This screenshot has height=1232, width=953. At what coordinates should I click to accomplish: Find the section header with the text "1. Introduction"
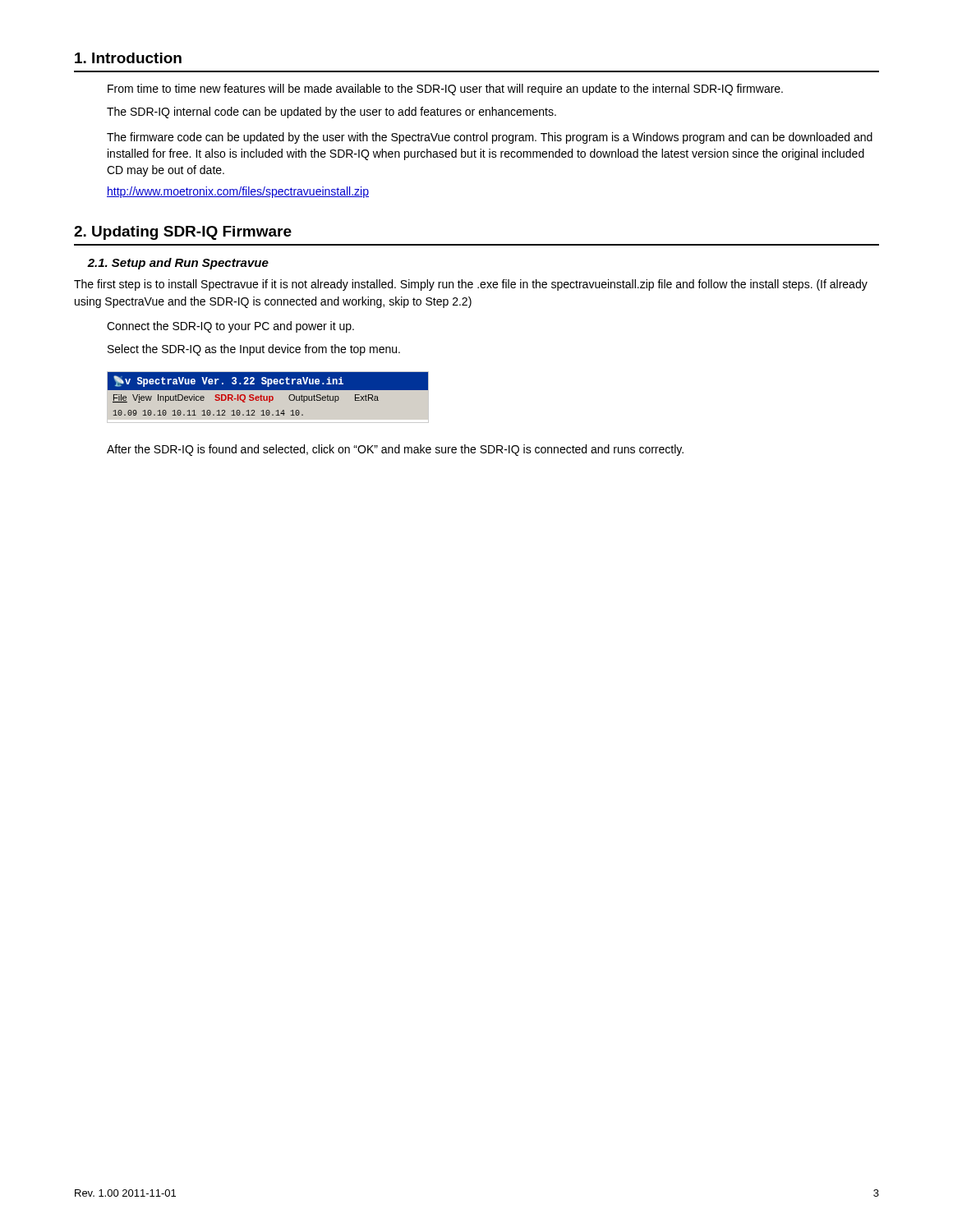point(476,61)
